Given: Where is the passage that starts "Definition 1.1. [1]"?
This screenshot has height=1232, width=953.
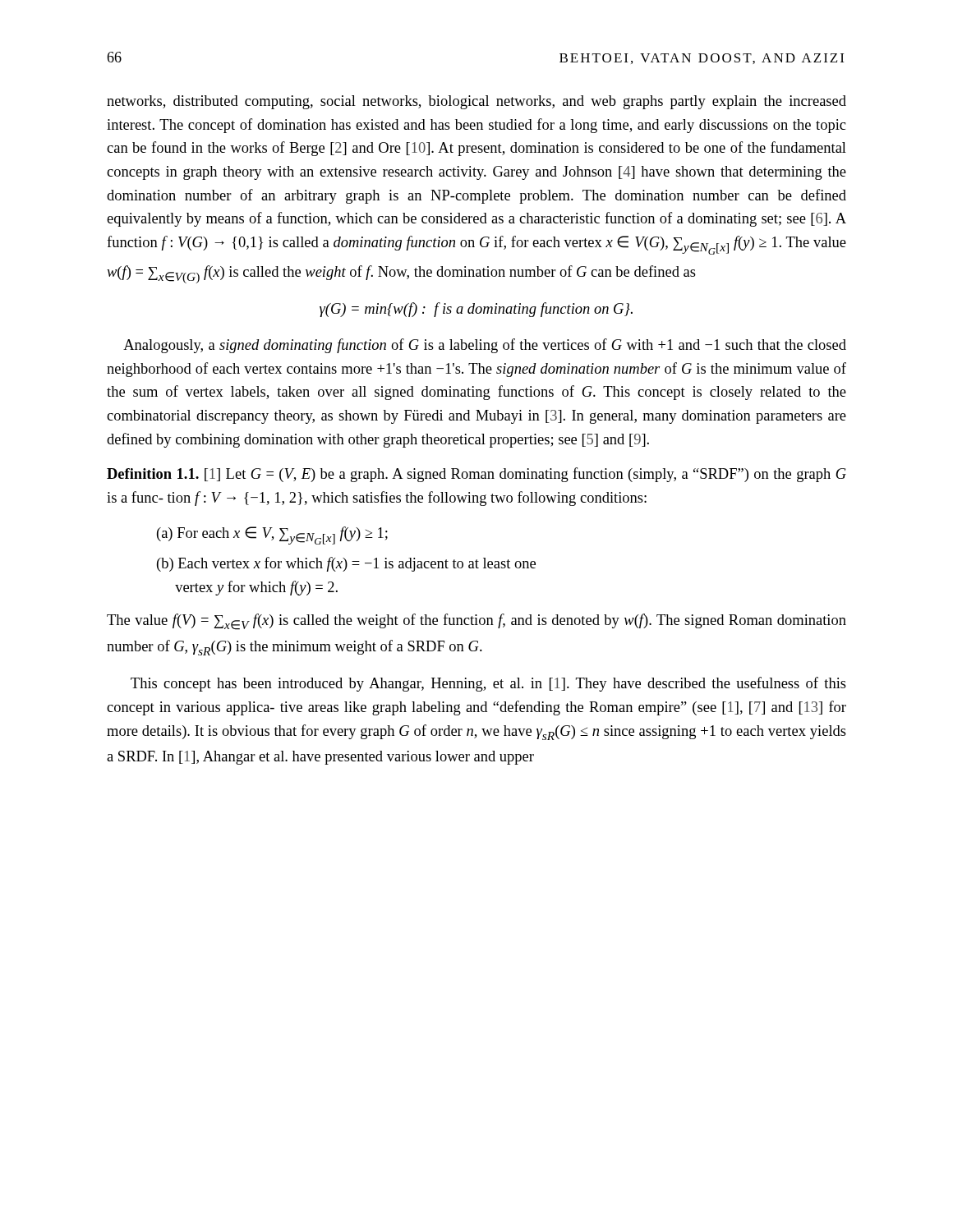Looking at the screenshot, I should [476, 486].
